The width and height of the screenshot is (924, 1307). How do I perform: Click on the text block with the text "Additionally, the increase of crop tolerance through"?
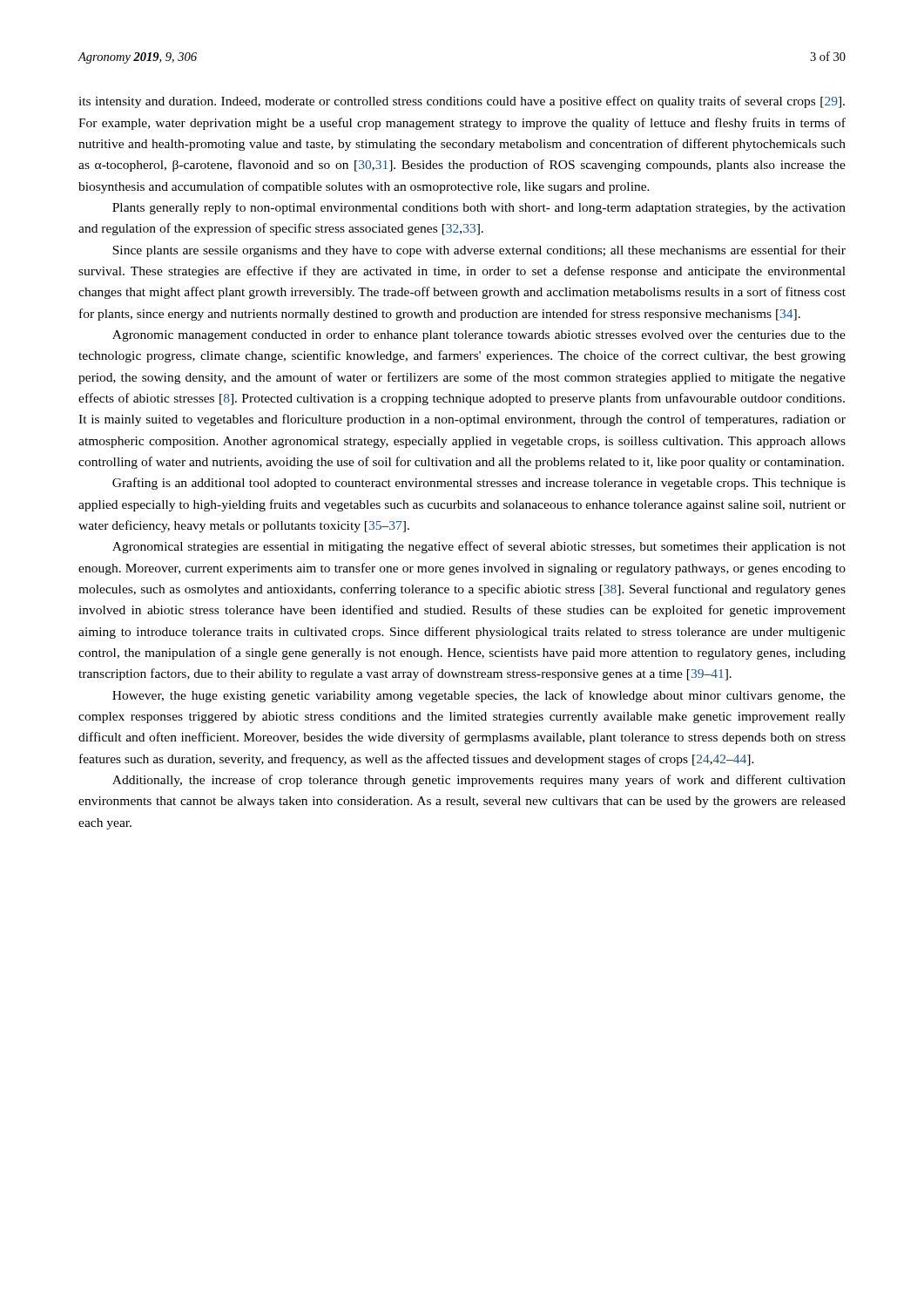(462, 801)
